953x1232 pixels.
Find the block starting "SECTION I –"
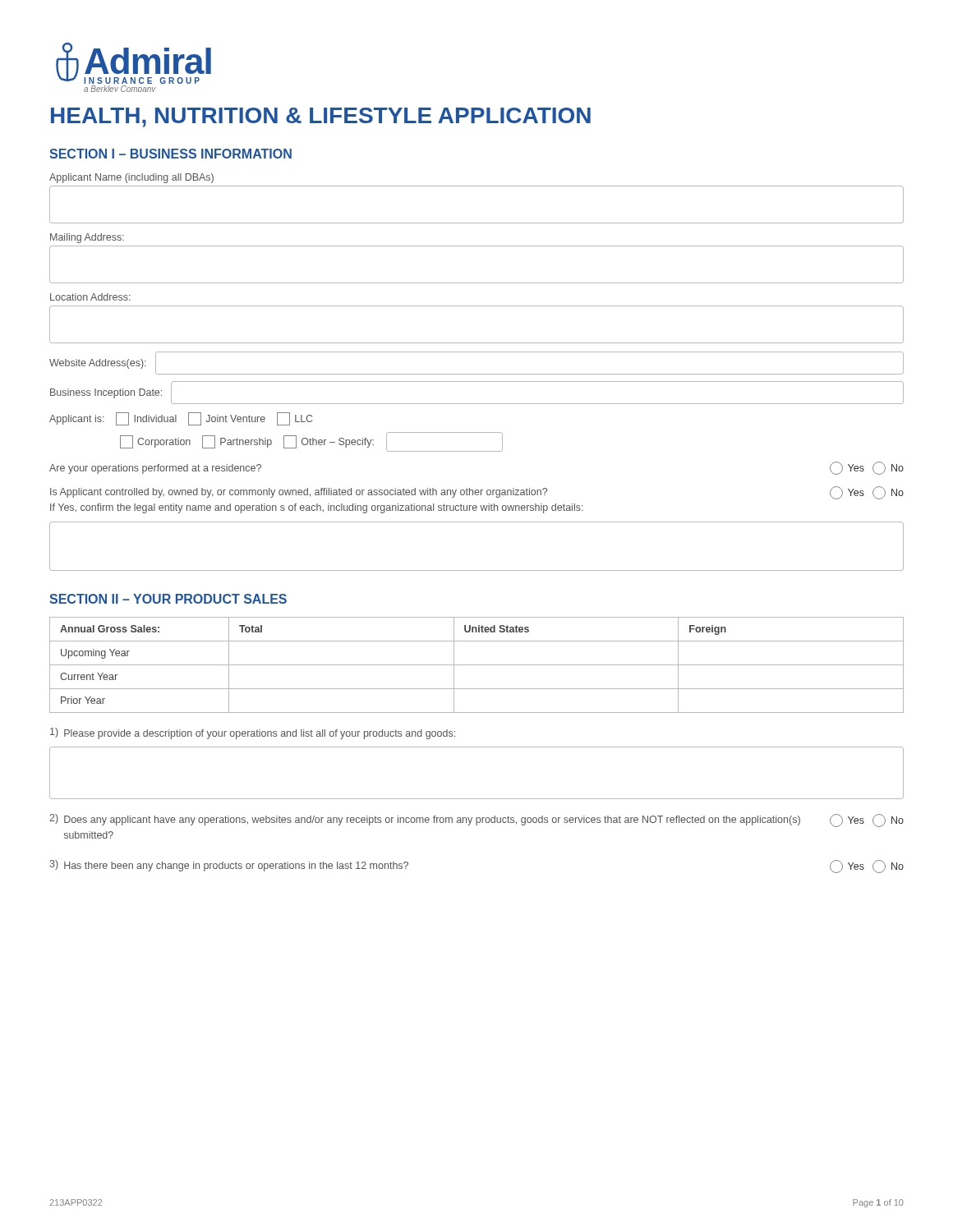pyautogui.click(x=171, y=154)
